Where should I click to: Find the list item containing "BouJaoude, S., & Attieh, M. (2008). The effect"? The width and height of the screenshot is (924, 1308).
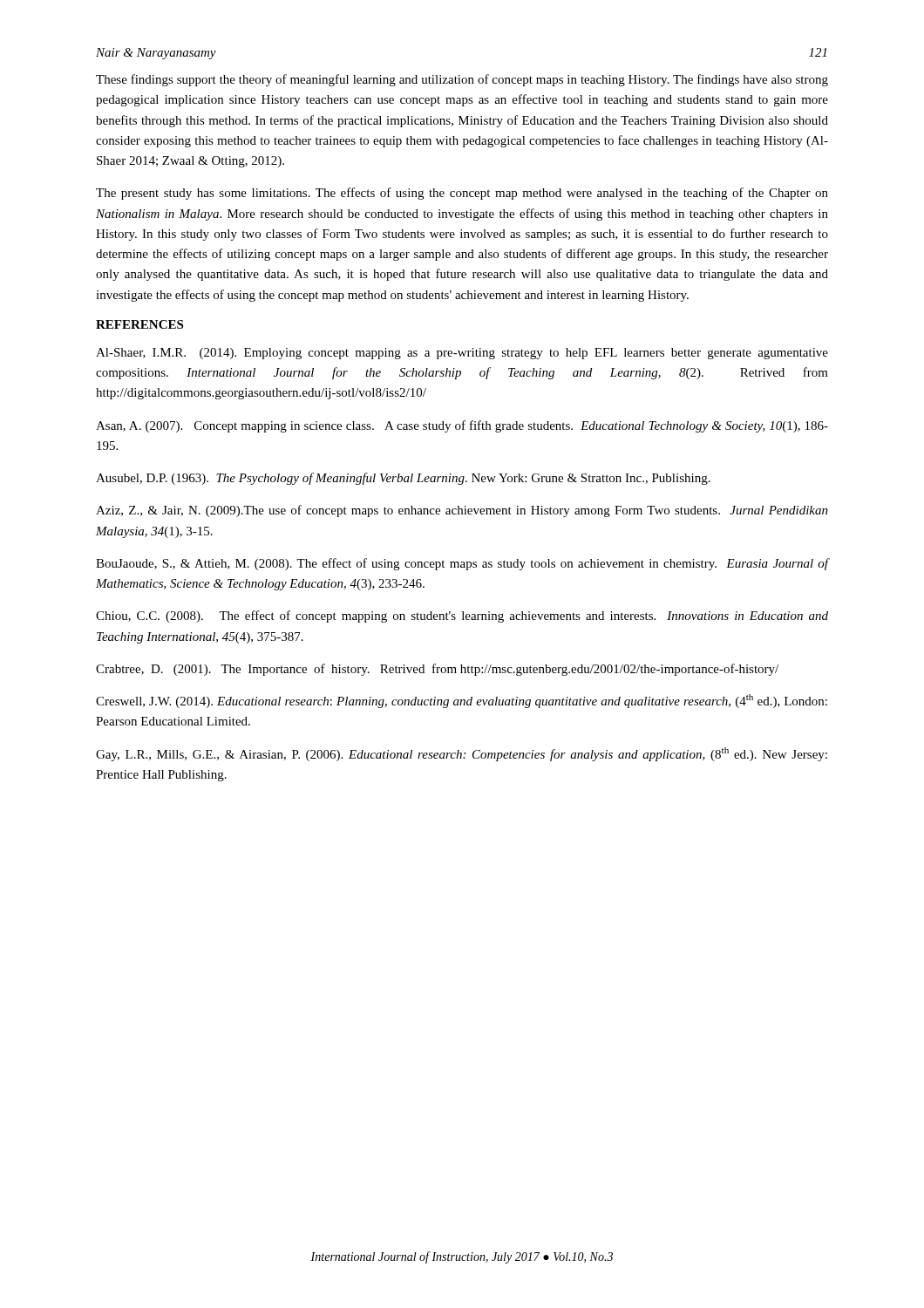click(462, 574)
